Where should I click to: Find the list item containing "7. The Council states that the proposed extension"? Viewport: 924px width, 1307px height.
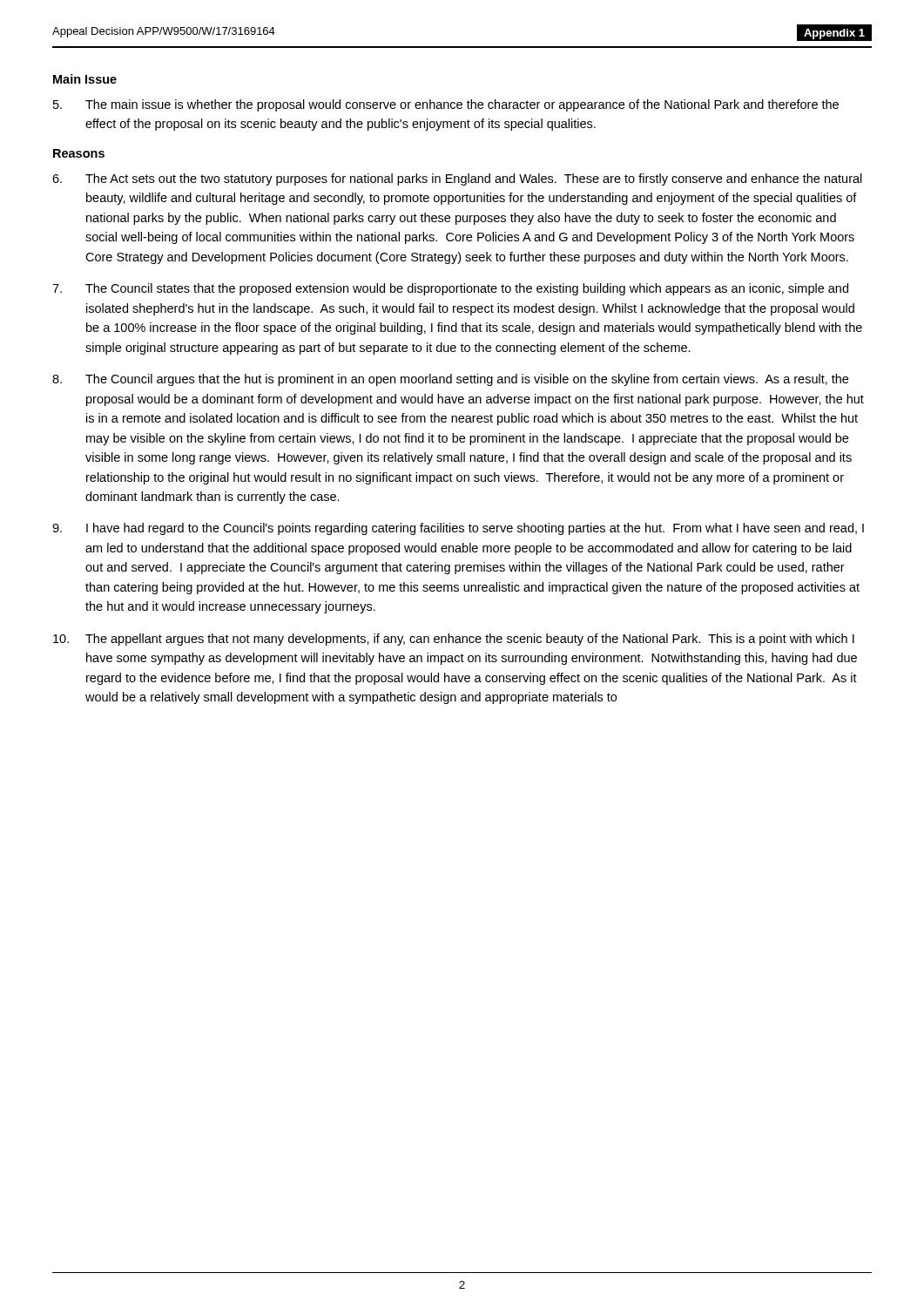[x=462, y=318]
